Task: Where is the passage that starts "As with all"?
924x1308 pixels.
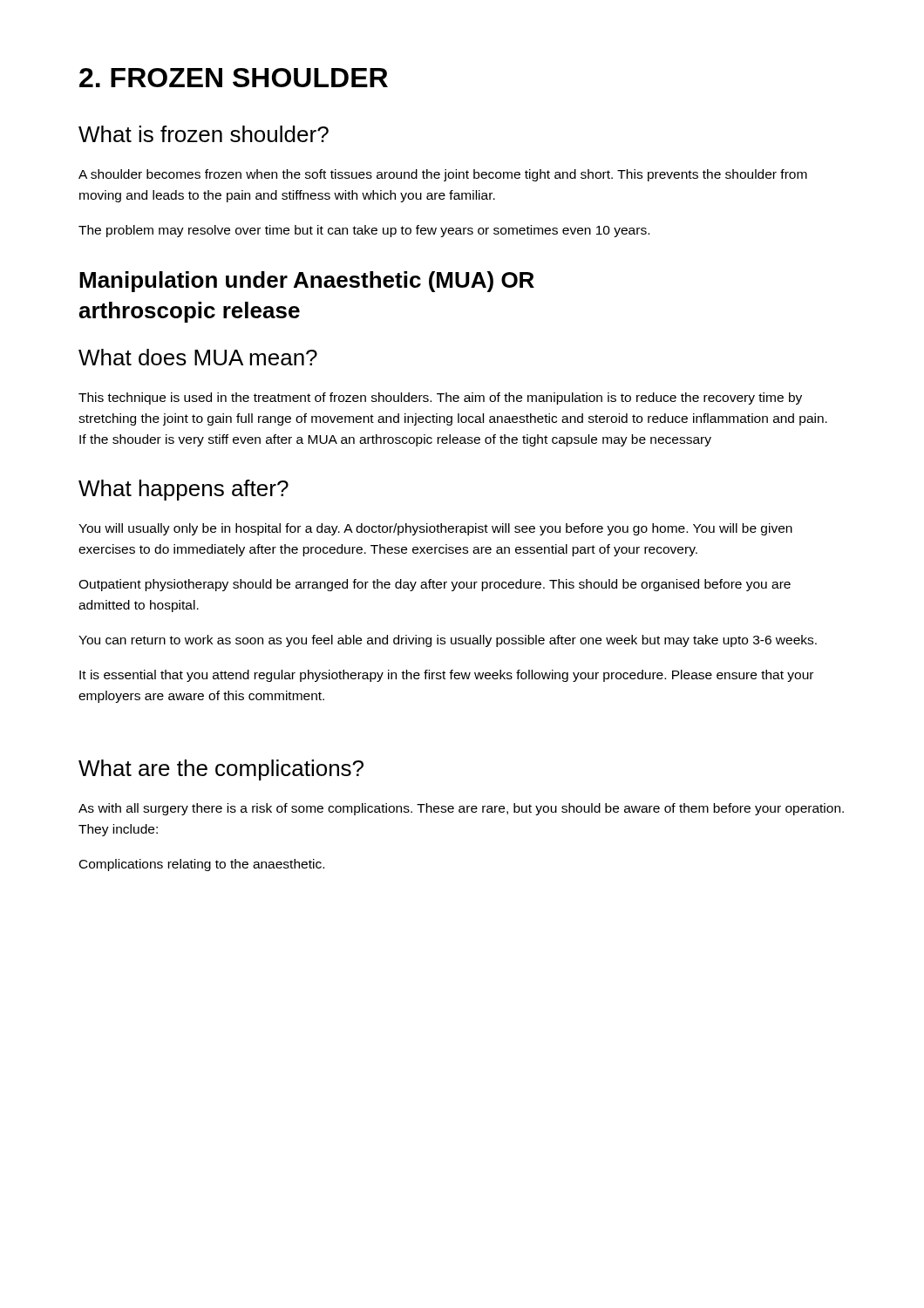Action: pyautogui.click(x=462, y=818)
